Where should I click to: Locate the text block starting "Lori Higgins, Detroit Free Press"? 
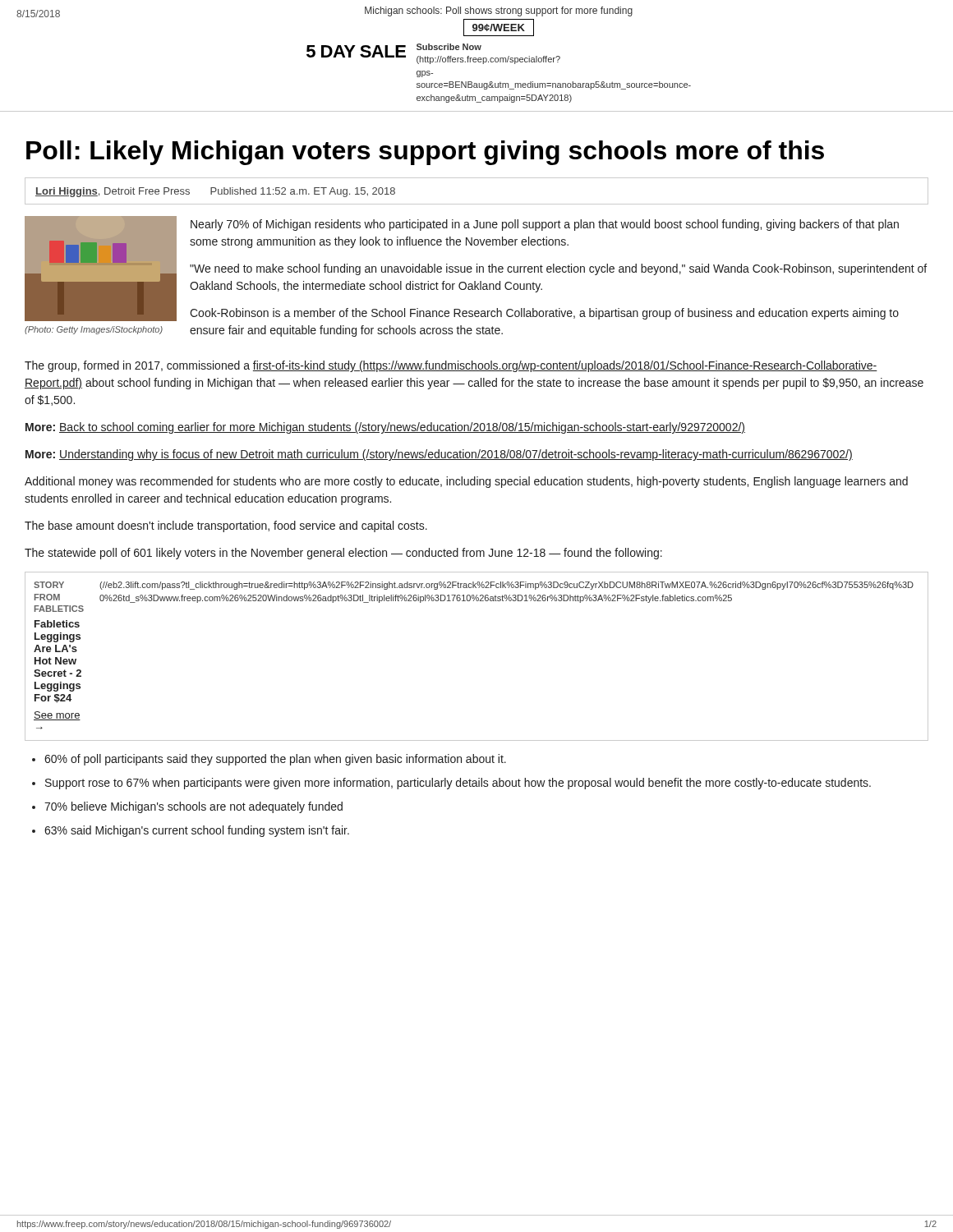[x=215, y=191]
